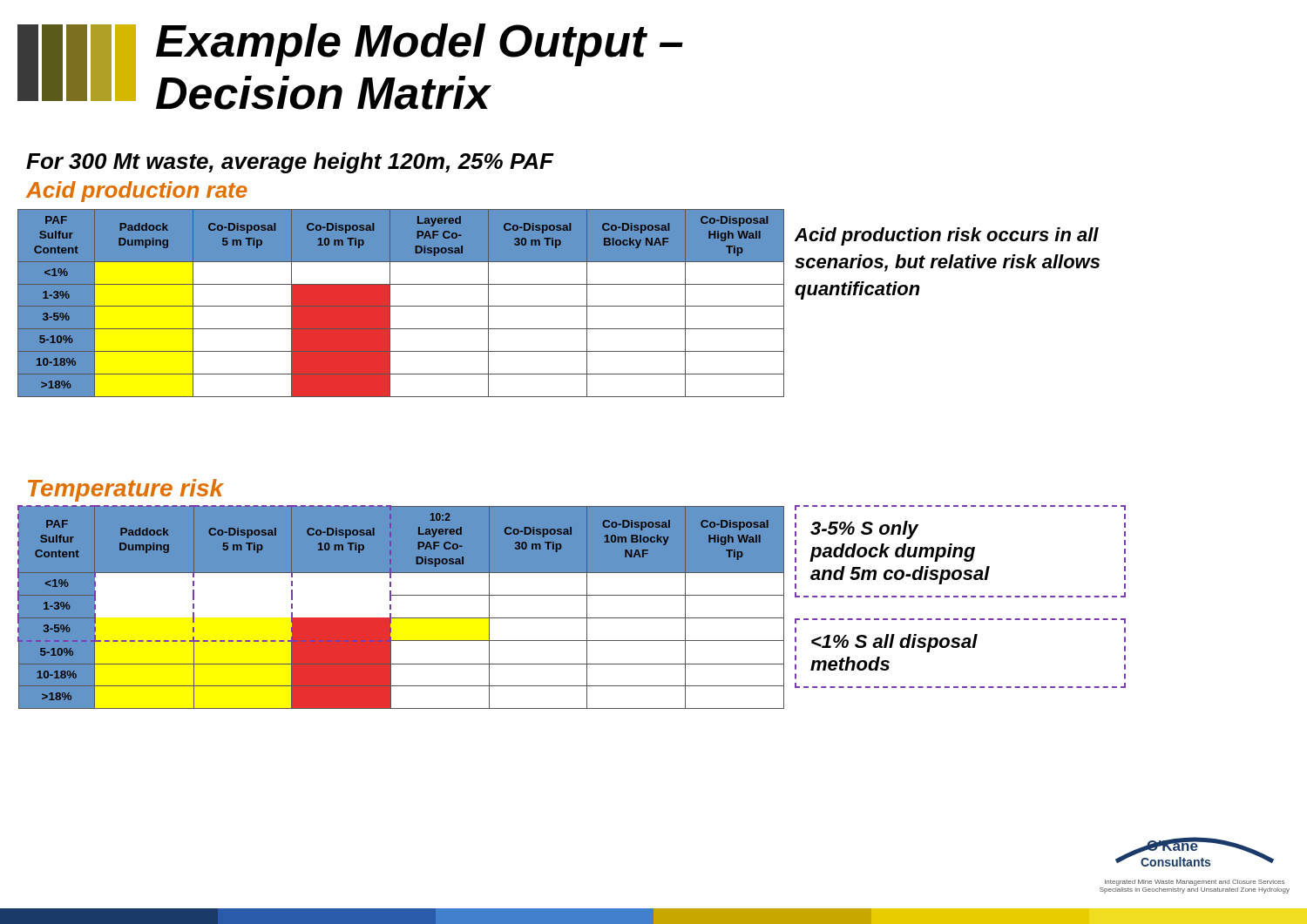Point to "<1% S all disposalmethods"
The image size is (1307, 924).
click(x=894, y=653)
